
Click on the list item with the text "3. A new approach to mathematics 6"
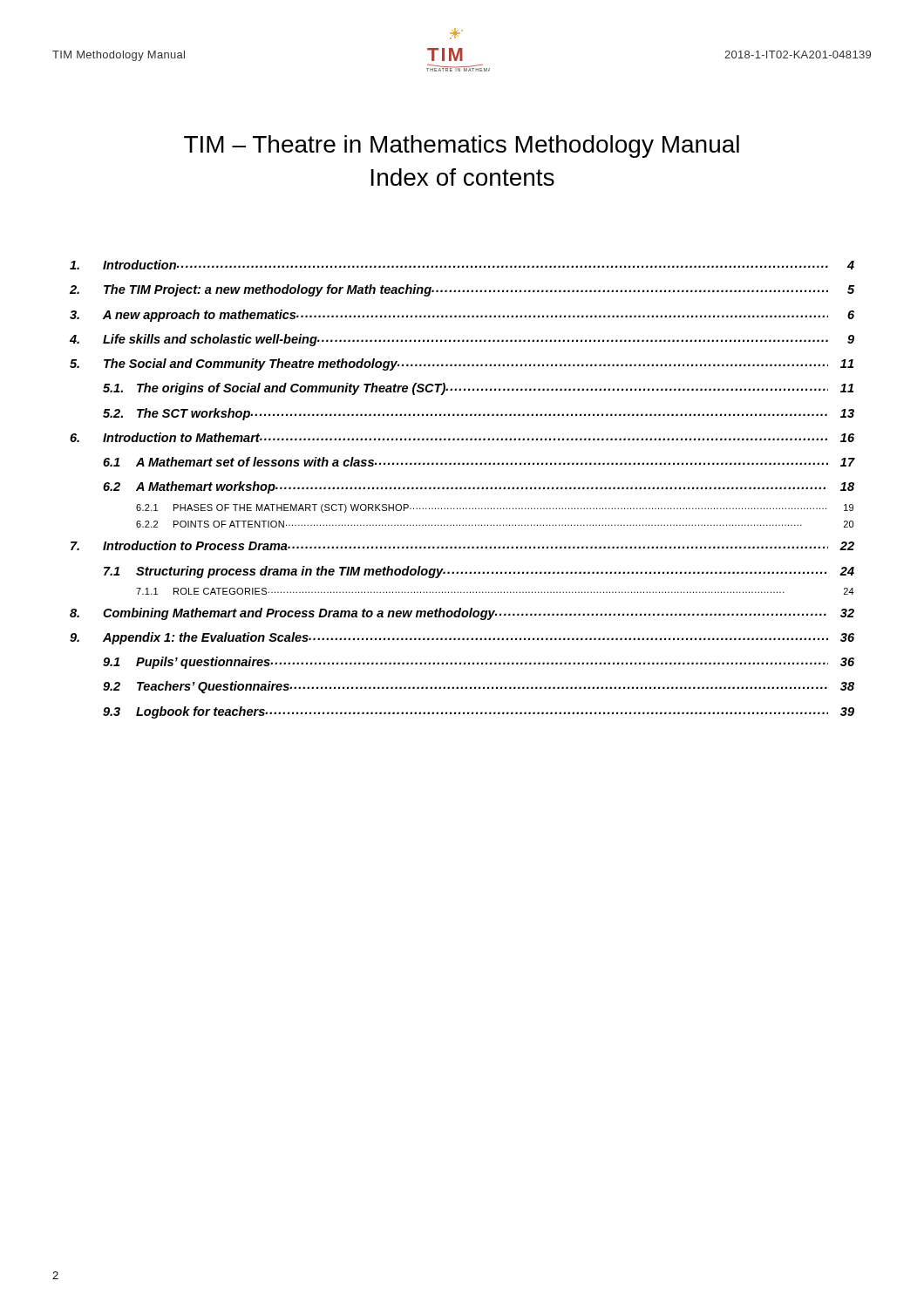[462, 315]
